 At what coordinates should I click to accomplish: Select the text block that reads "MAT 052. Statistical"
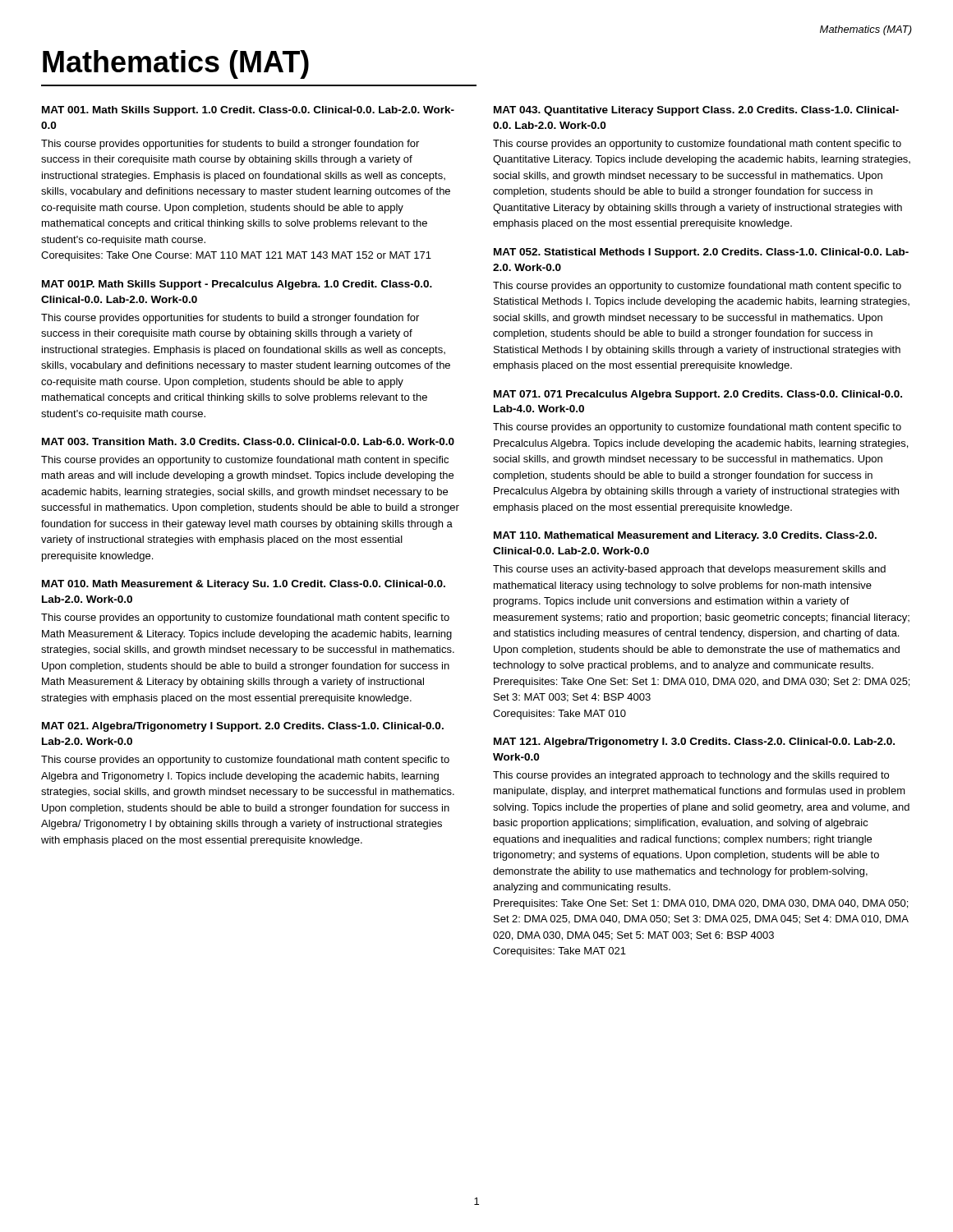click(702, 309)
